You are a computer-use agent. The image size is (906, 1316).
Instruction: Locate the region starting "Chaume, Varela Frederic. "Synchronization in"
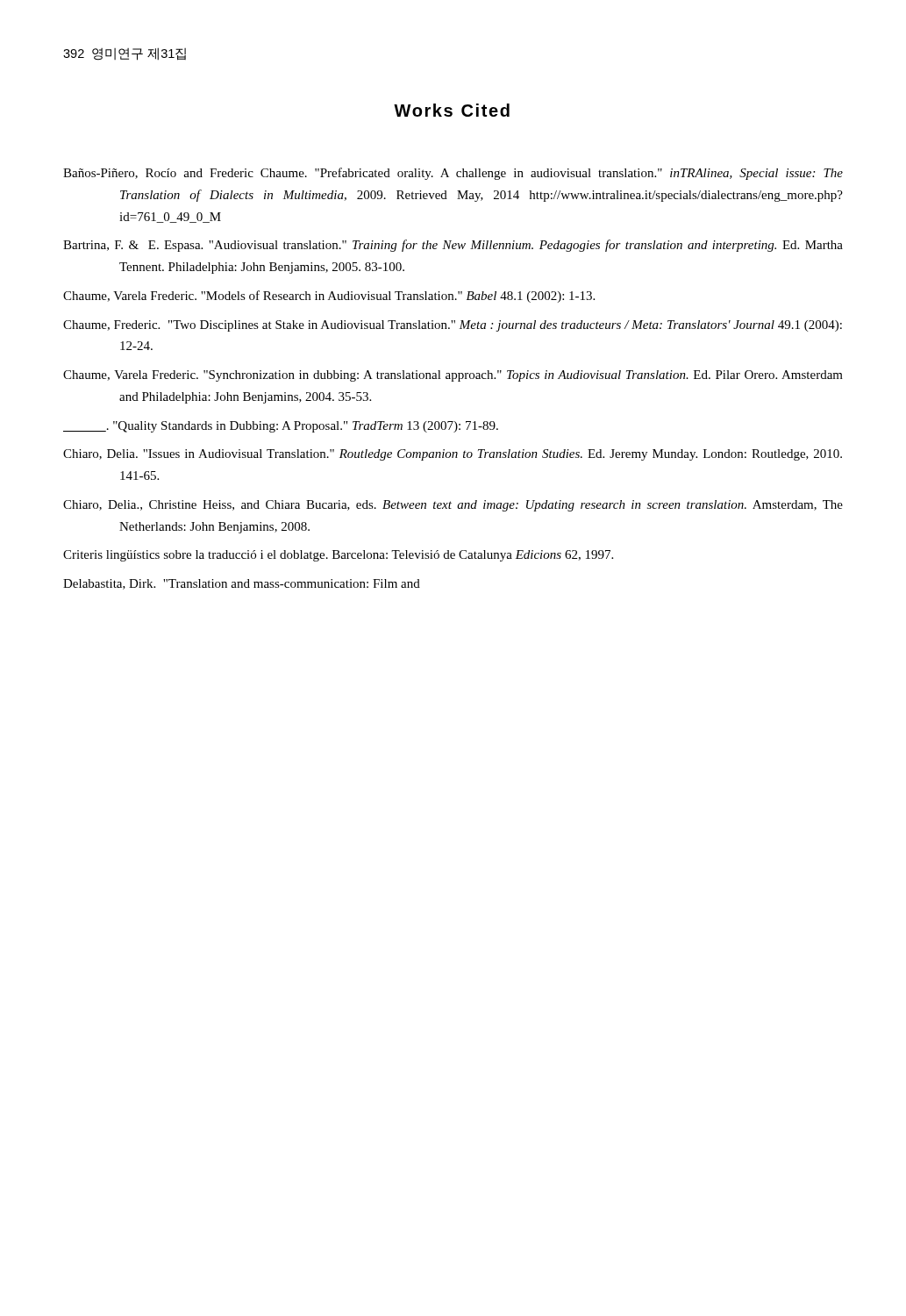pos(453,385)
